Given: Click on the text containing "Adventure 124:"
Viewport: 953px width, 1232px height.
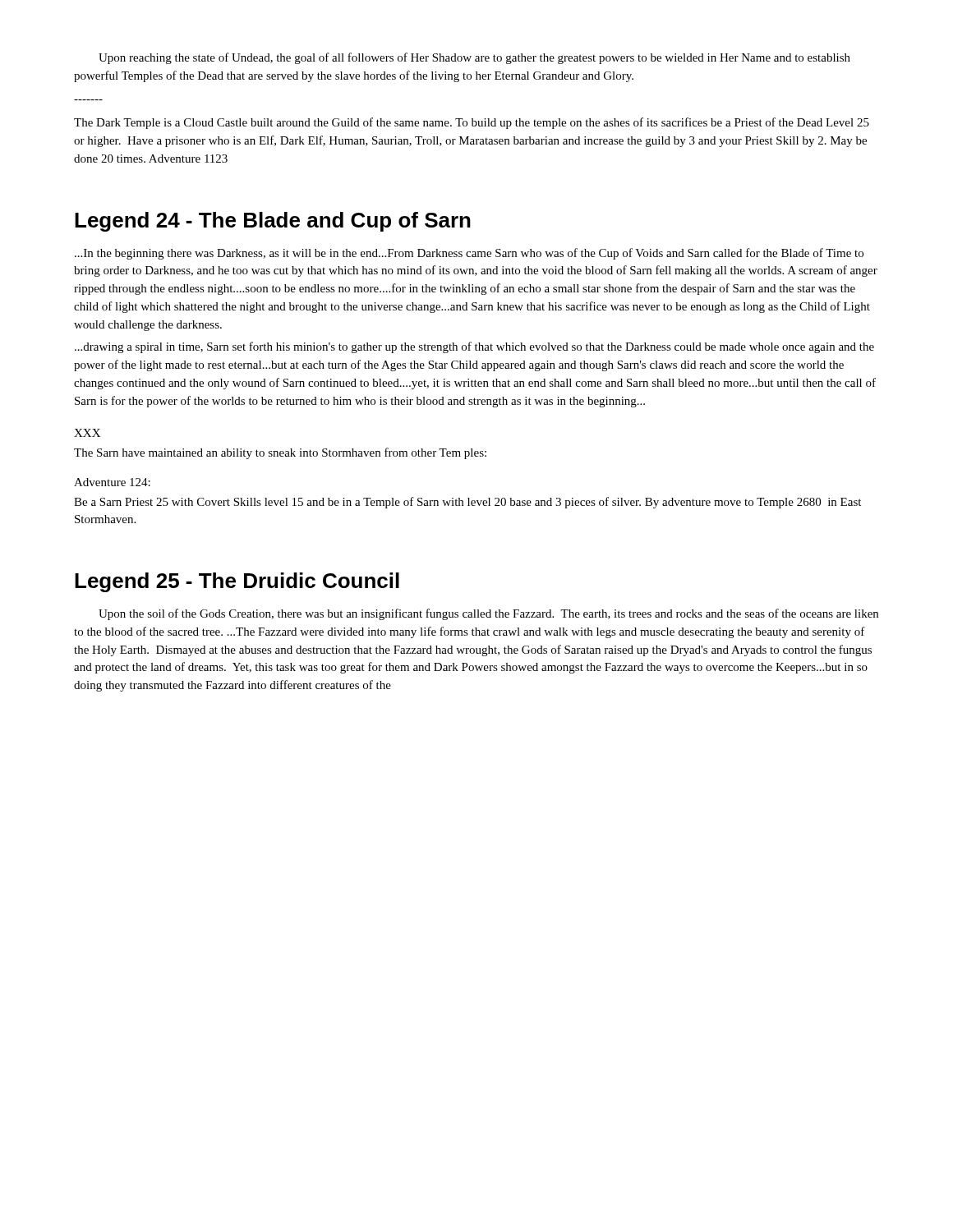Looking at the screenshot, I should (x=112, y=482).
